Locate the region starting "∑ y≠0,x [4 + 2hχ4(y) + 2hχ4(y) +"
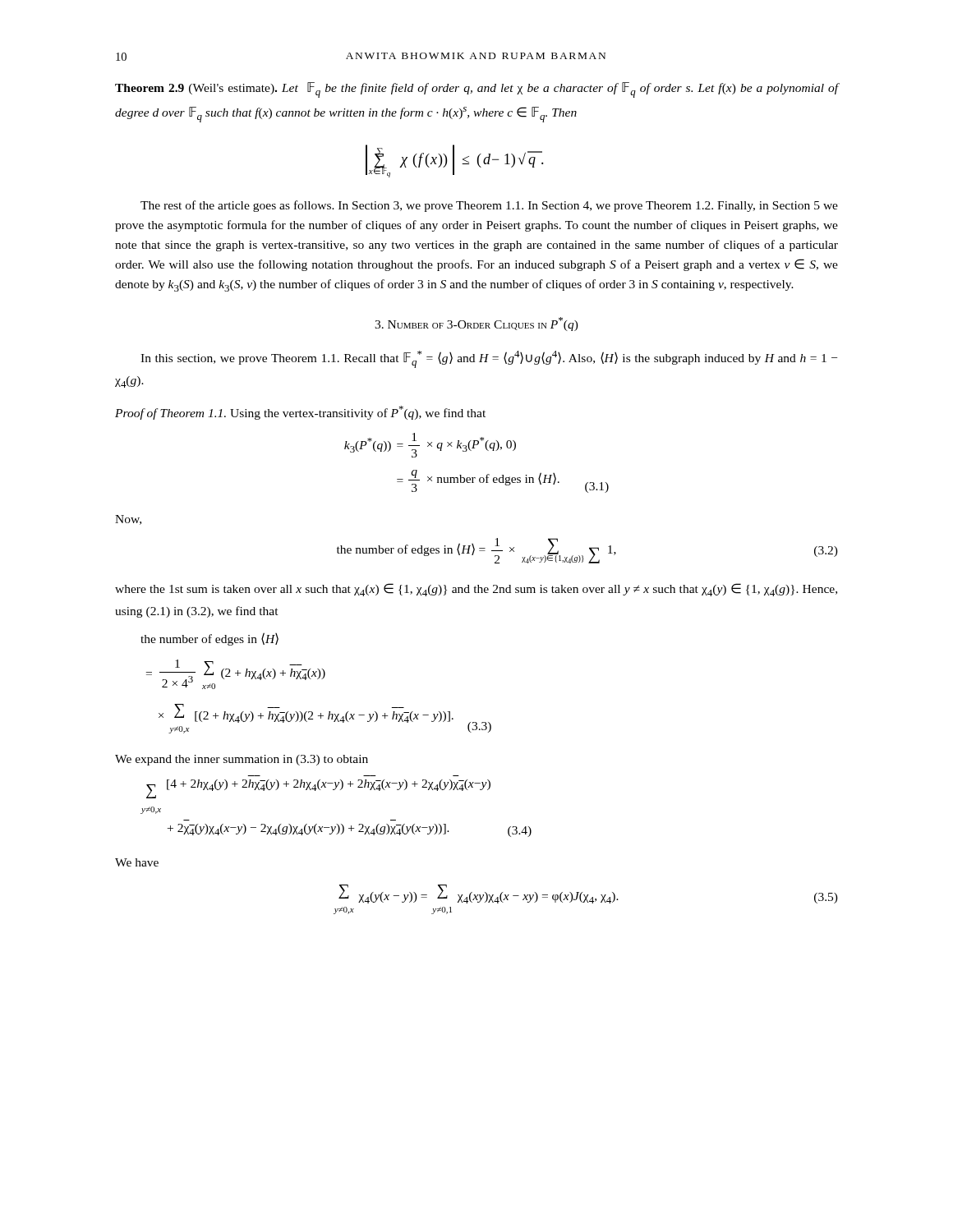The image size is (953, 1232). [318, 789]
